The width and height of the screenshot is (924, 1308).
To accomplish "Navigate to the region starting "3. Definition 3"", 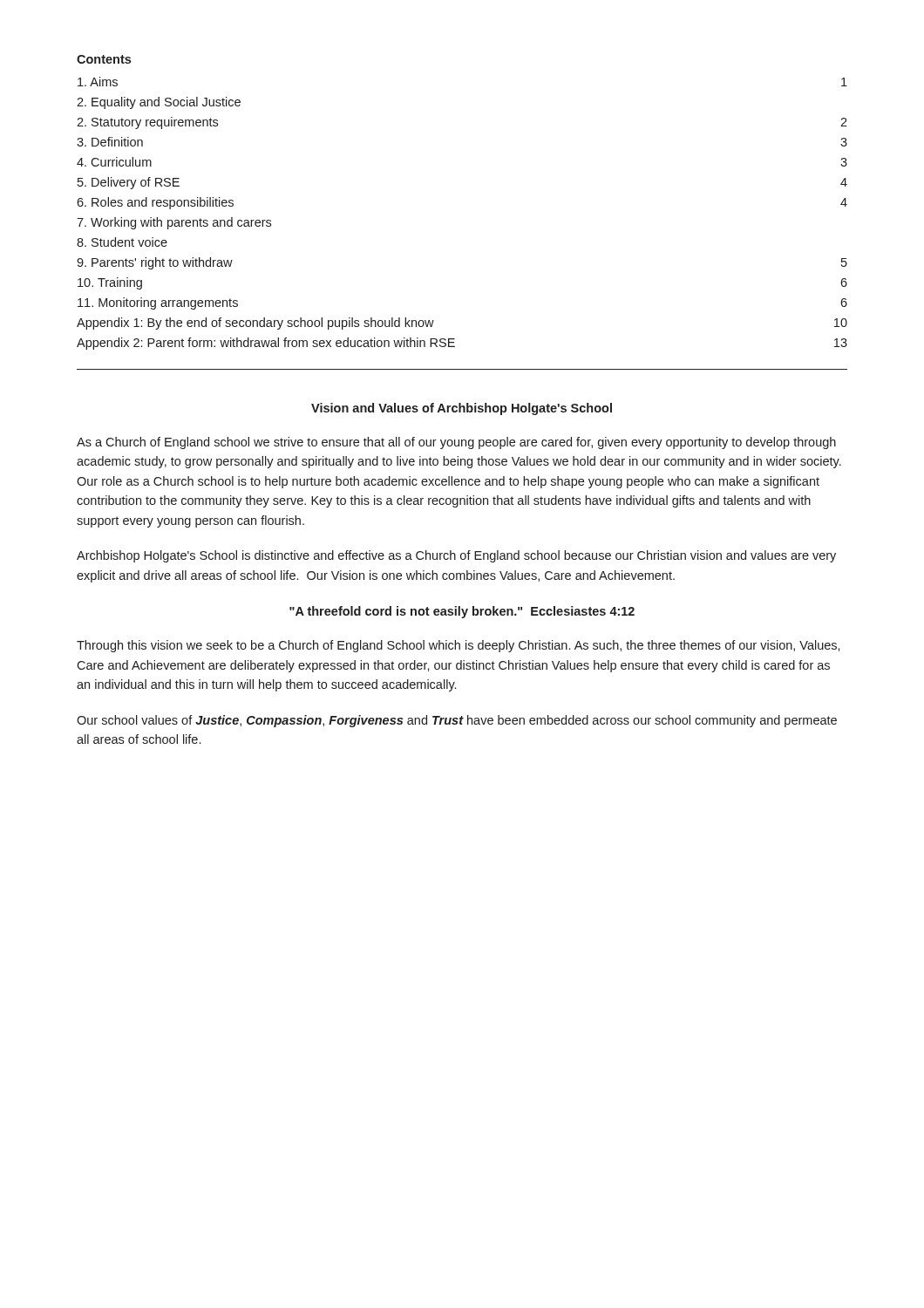I will (109, 142).
